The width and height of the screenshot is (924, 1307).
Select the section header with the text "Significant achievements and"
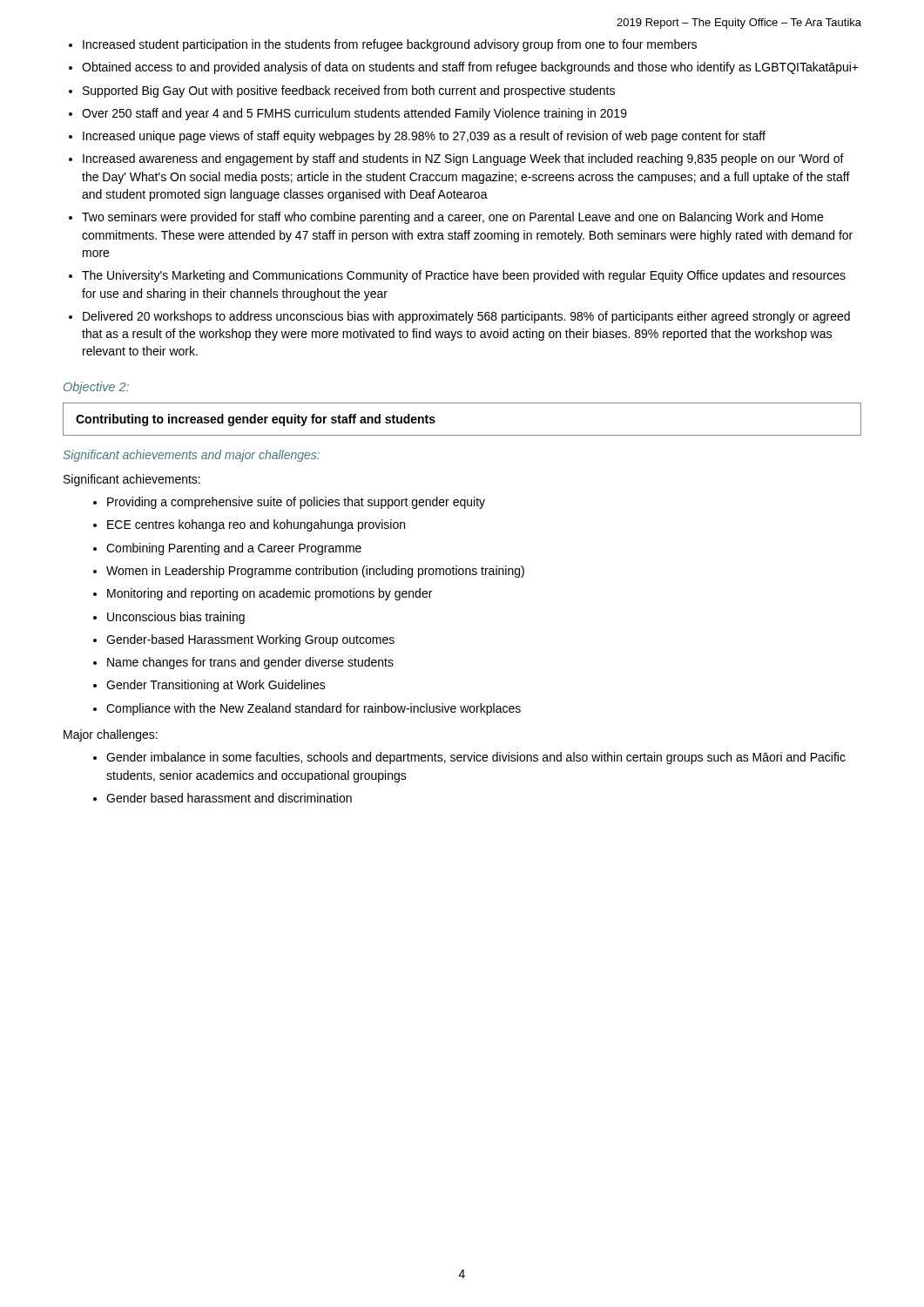(x=191, y=455)
